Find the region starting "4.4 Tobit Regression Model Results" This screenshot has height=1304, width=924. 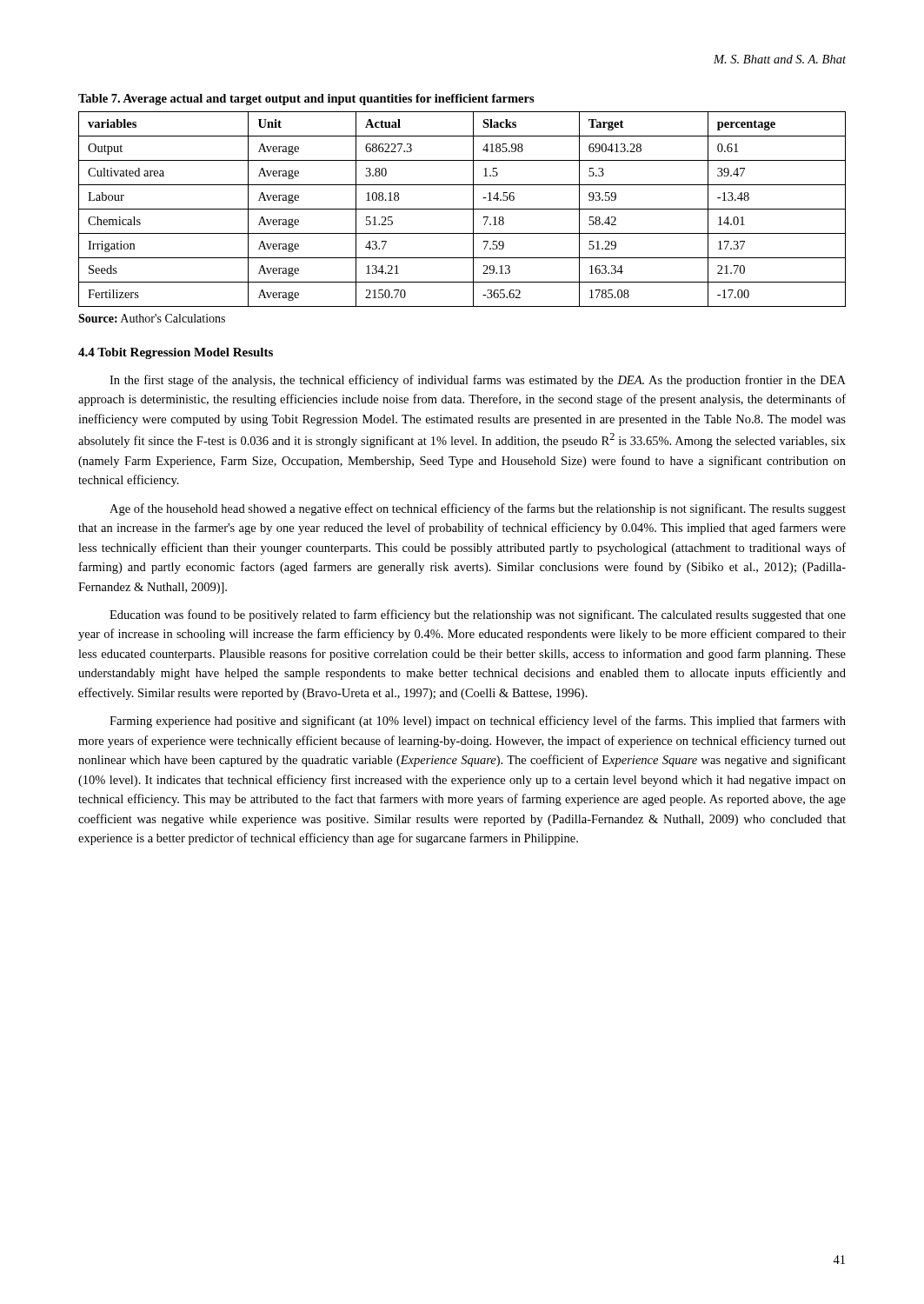coord(176,352)
